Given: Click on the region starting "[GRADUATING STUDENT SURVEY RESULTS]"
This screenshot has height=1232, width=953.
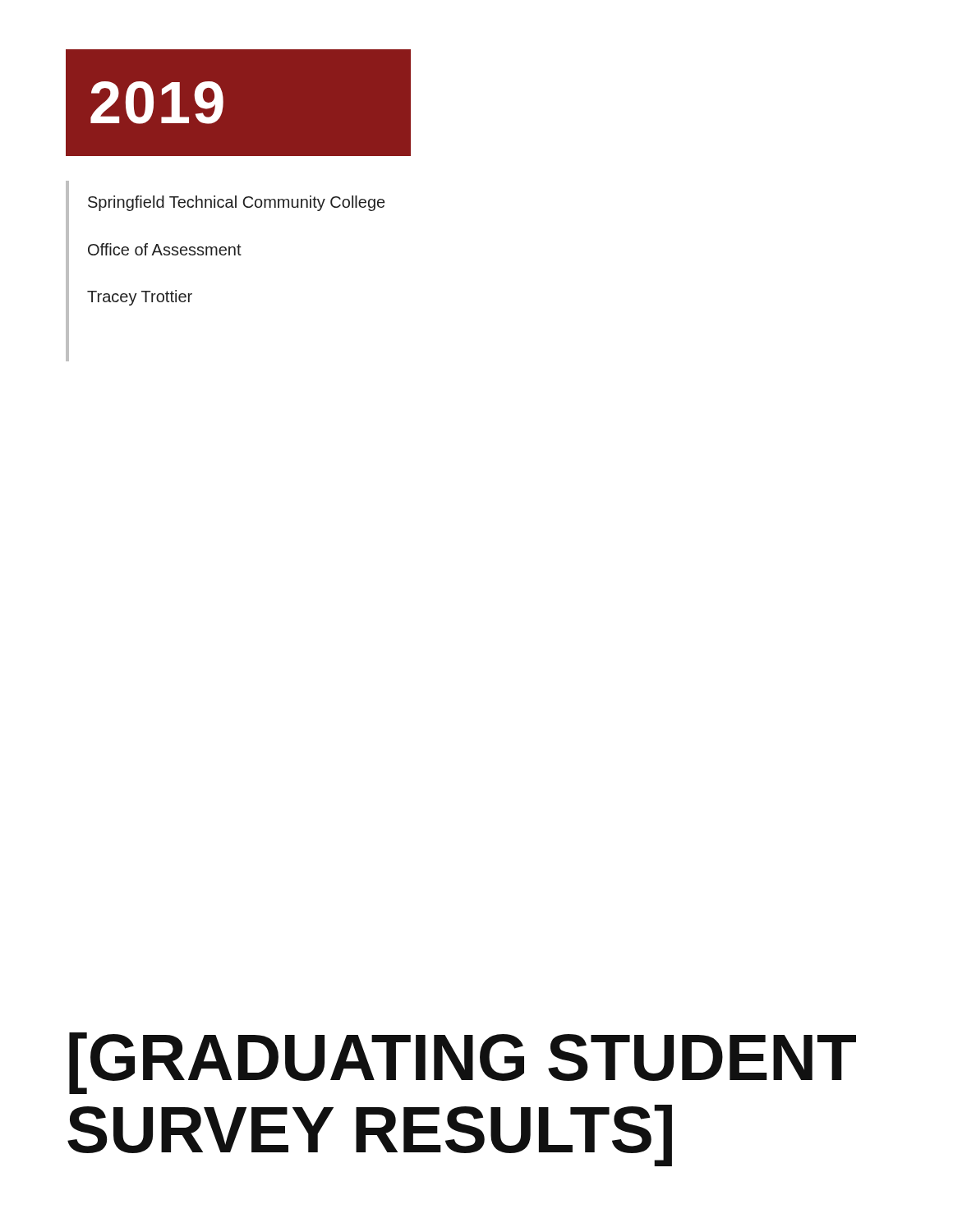Looking at the screenshot, I should (x=461, y=1094).
